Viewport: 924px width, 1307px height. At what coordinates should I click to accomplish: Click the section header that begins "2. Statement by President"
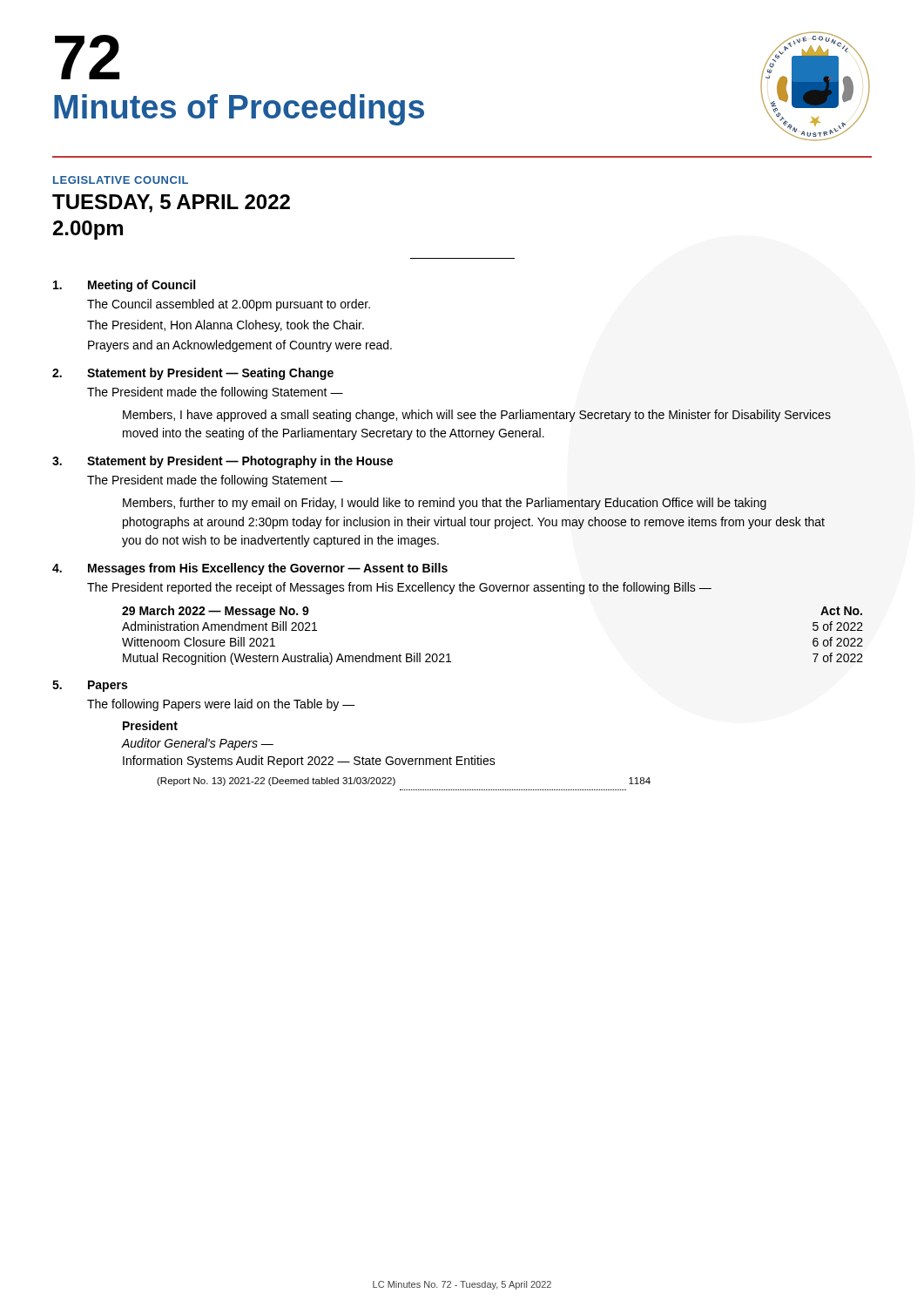coord(193,373)
